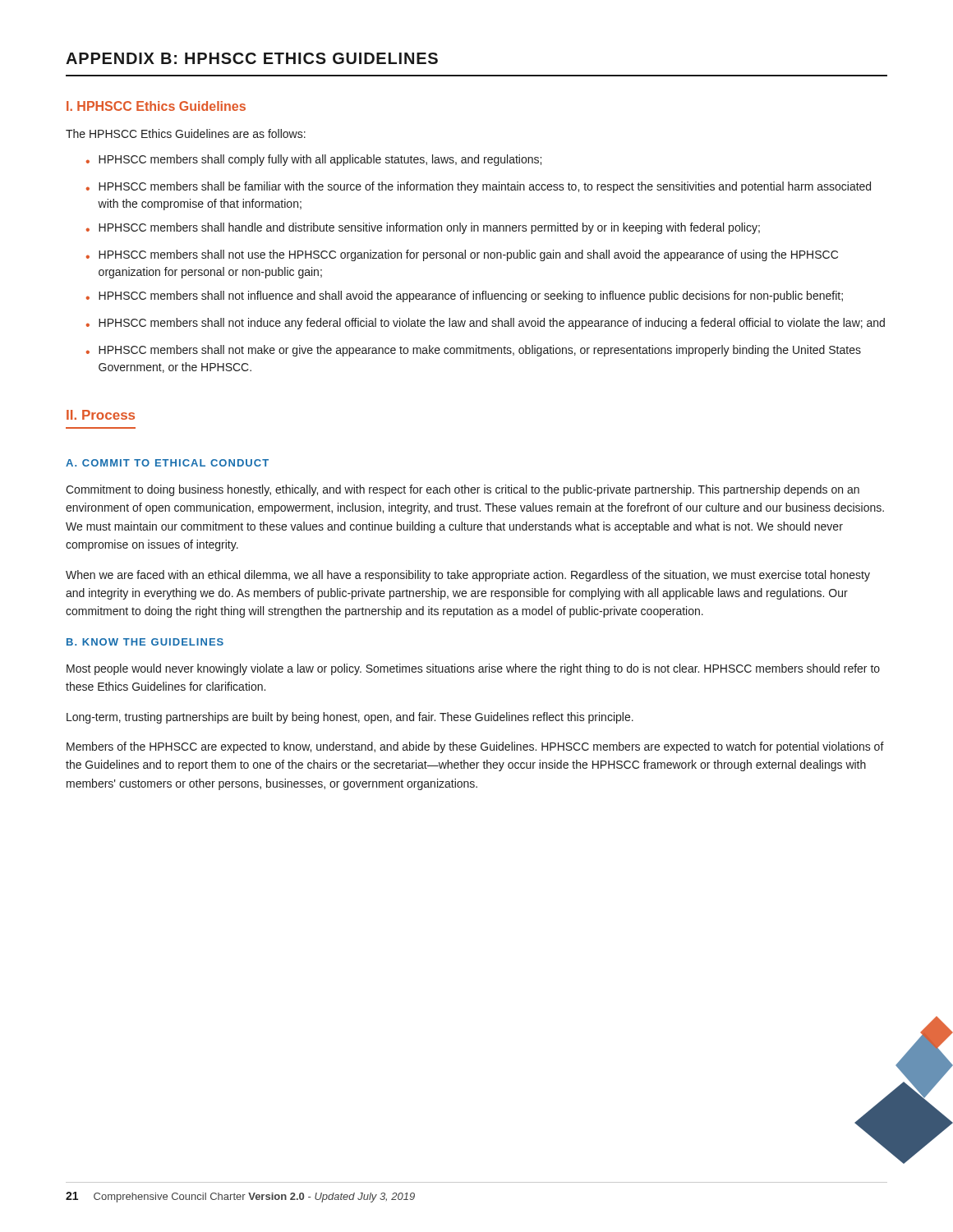Find the text block with the text "The HPHSCC Ethics Guidelines"

pyautogui.click(x=186, y=133)
